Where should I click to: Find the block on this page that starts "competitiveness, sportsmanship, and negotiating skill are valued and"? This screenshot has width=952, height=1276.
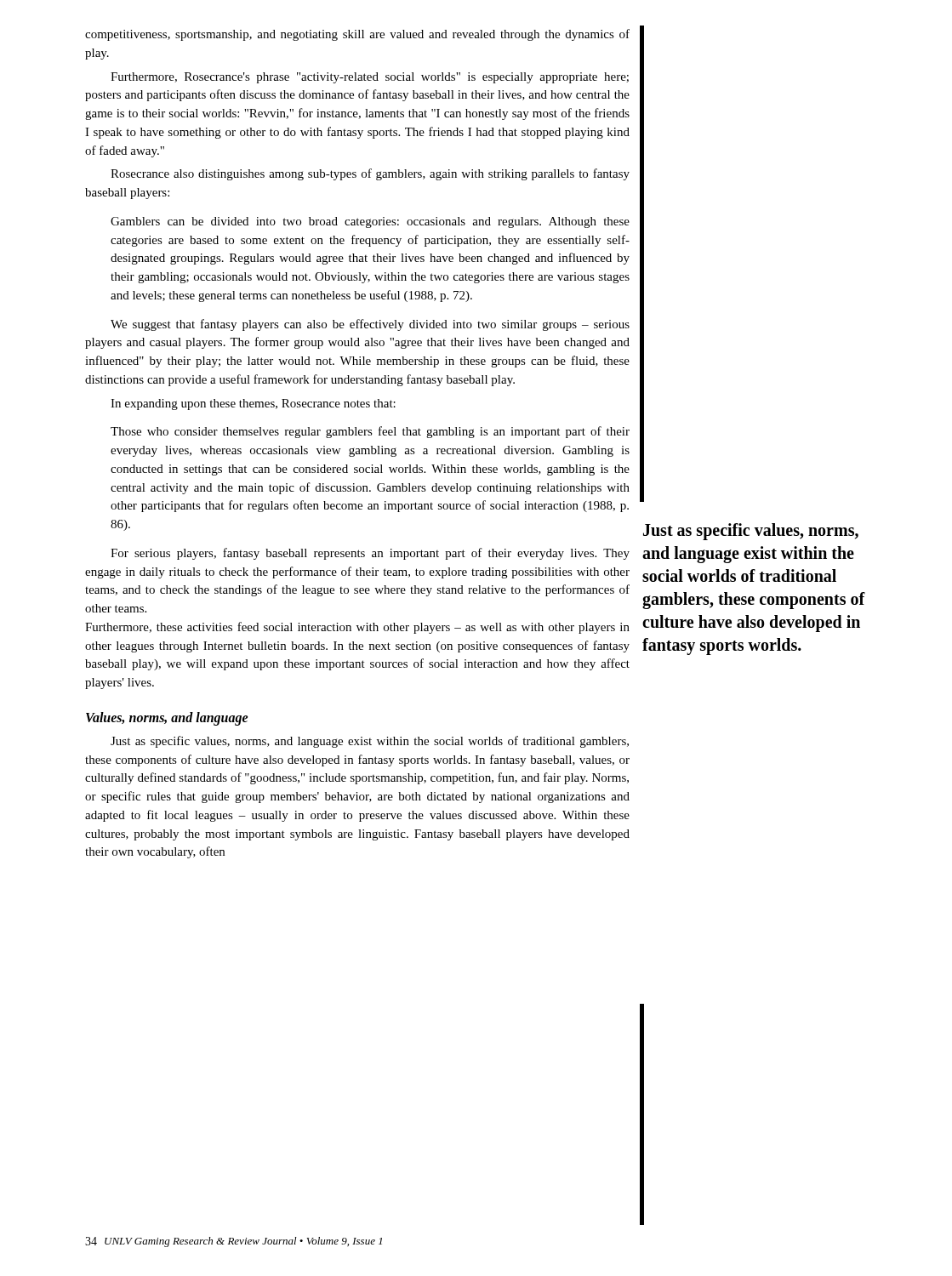pyautogui.click(x=357, y=114)
